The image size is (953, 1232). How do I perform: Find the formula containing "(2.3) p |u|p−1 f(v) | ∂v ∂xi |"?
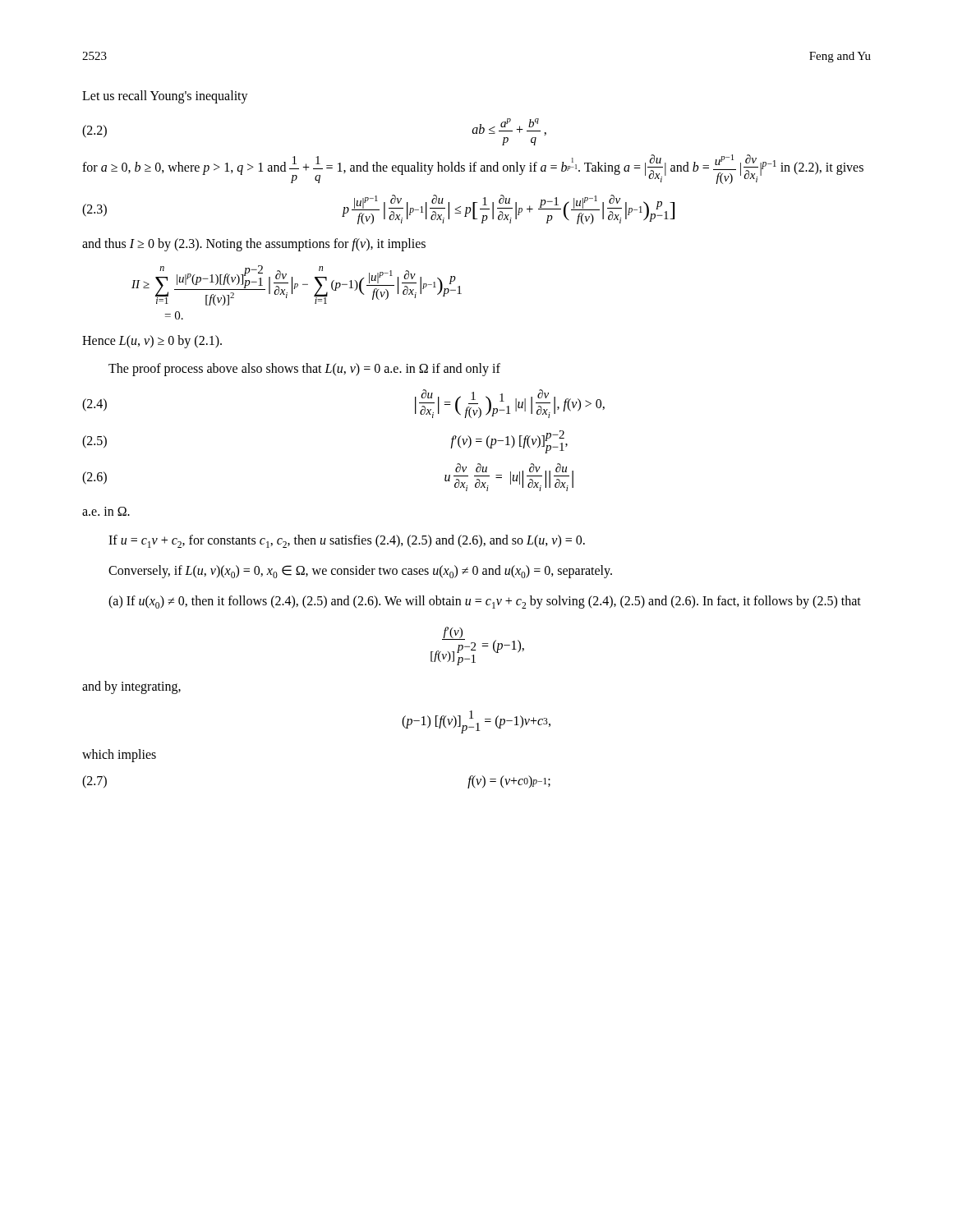point(476,209)
